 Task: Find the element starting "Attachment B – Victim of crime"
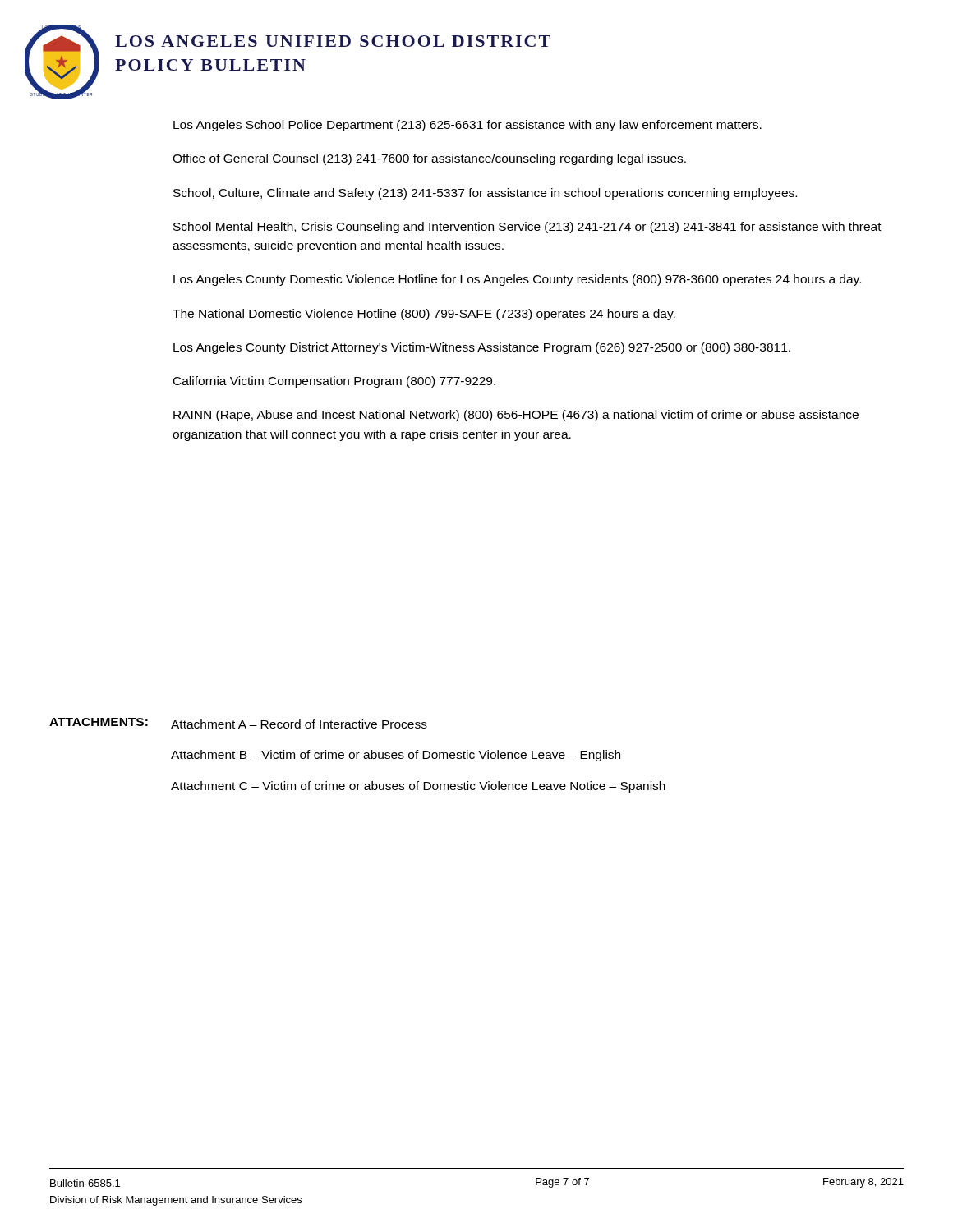(x=396, y=755)
